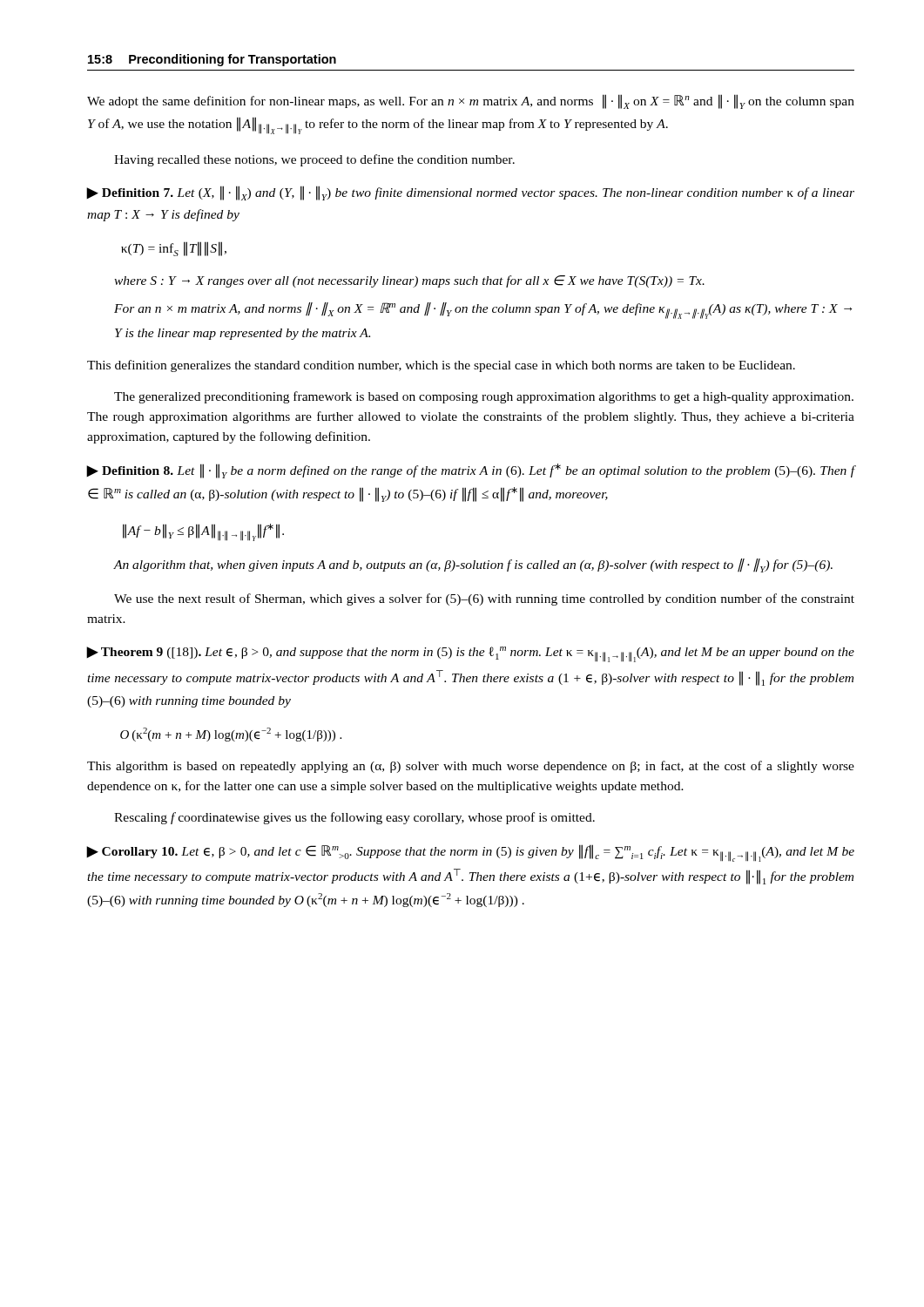This screenshot has height=1307, width=924.
Task: Point to the region starting "▶ Corollary 10. Let ϵ, β >"
Action: tap(471, 875)
